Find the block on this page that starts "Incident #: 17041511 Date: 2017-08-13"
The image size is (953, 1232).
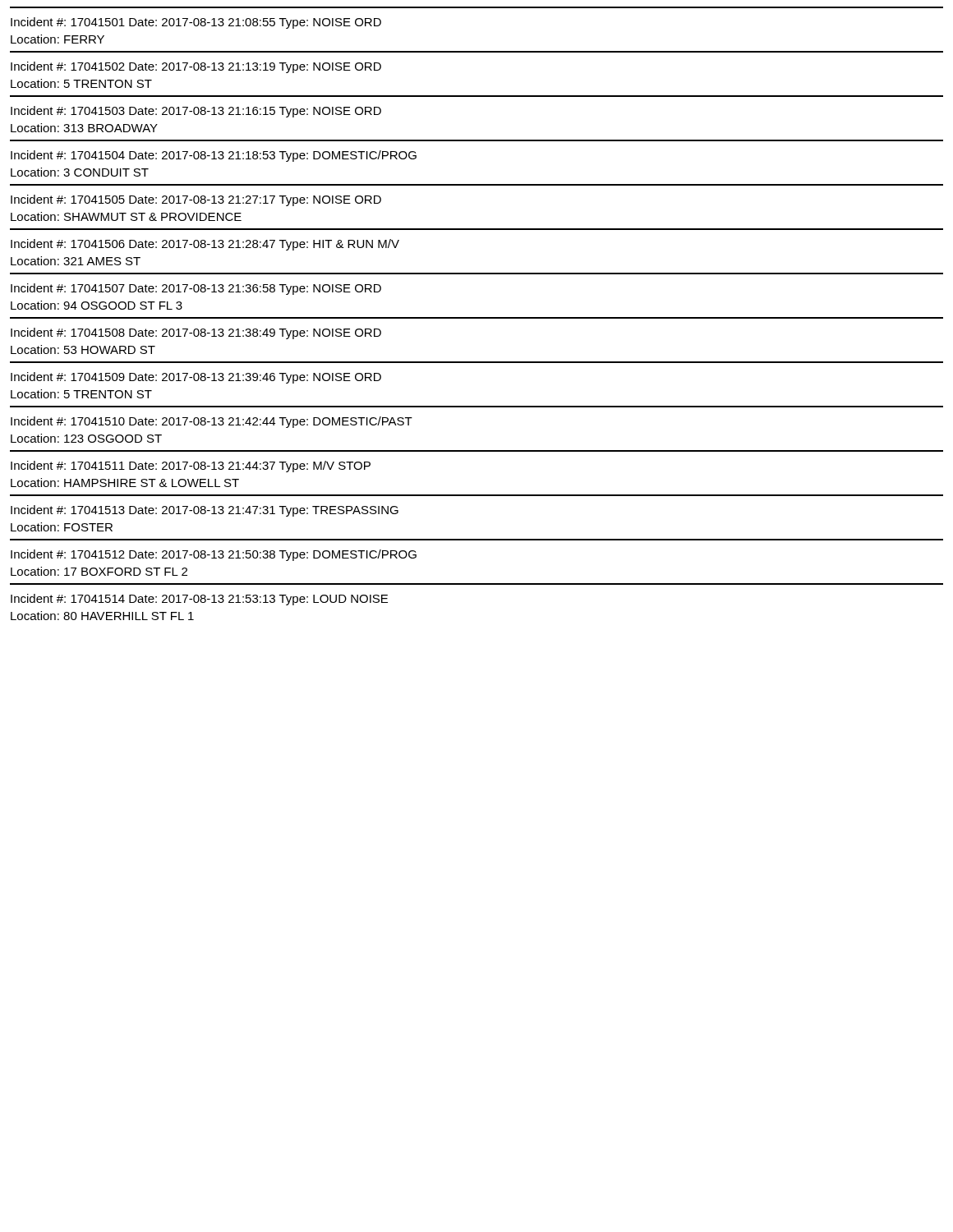pyautogui.click(x=191, y=467)
